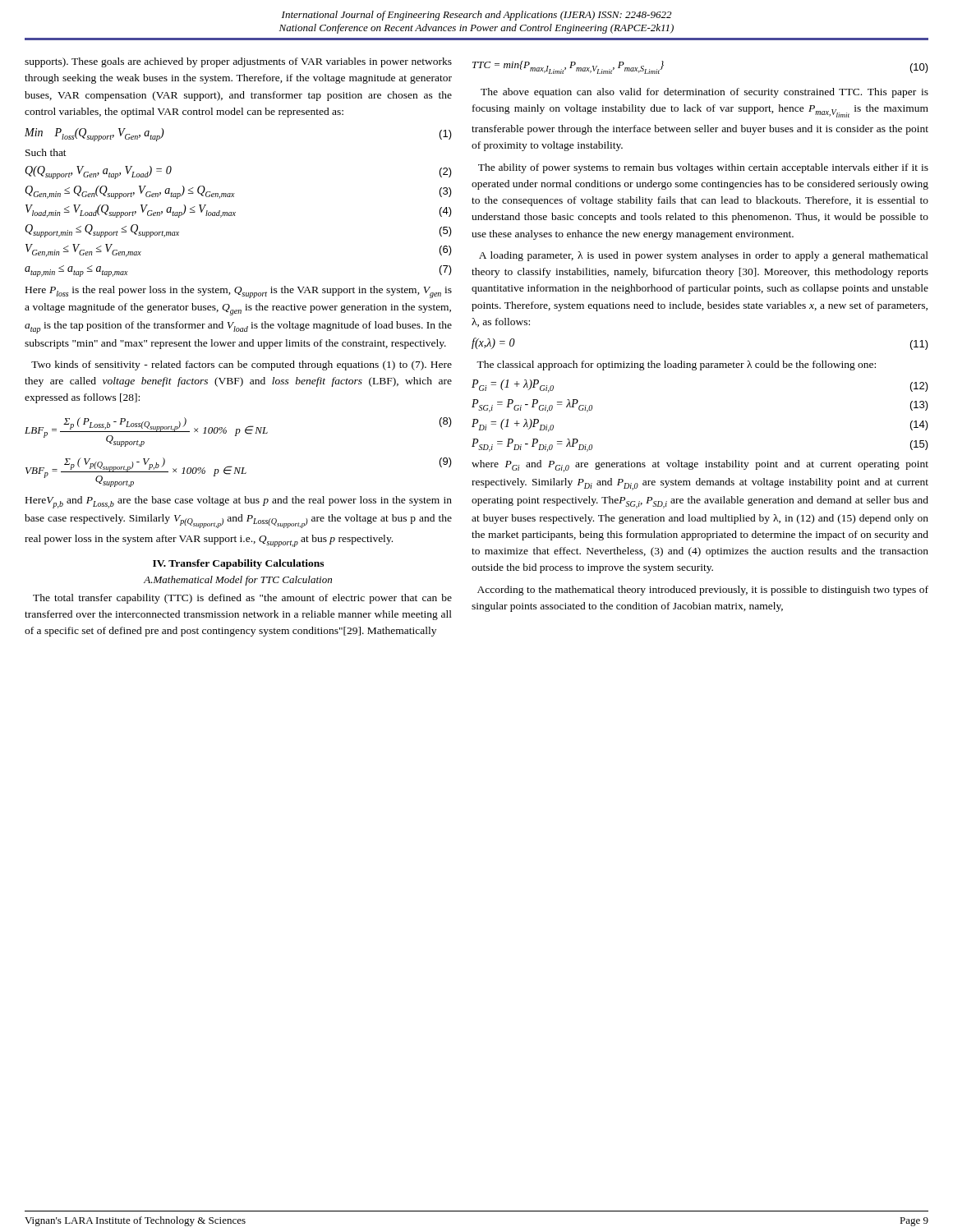Locate the block starting "The ability of power systems to remain"
The width and height of the screenshot is (953, 1232).
pyautogui.click(x=700, y=200)
